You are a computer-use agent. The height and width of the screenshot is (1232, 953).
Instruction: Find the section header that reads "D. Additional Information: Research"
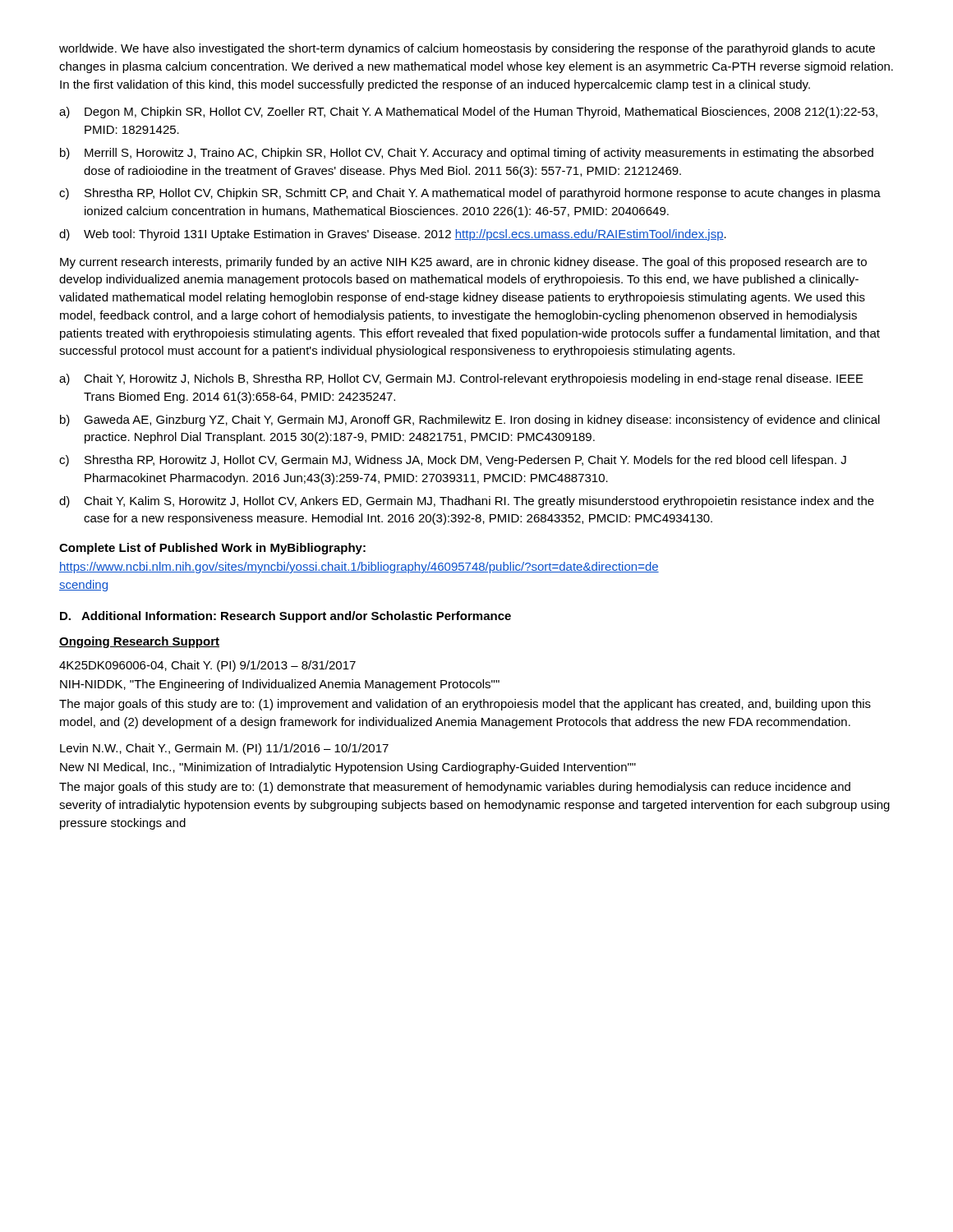(285, 615)
